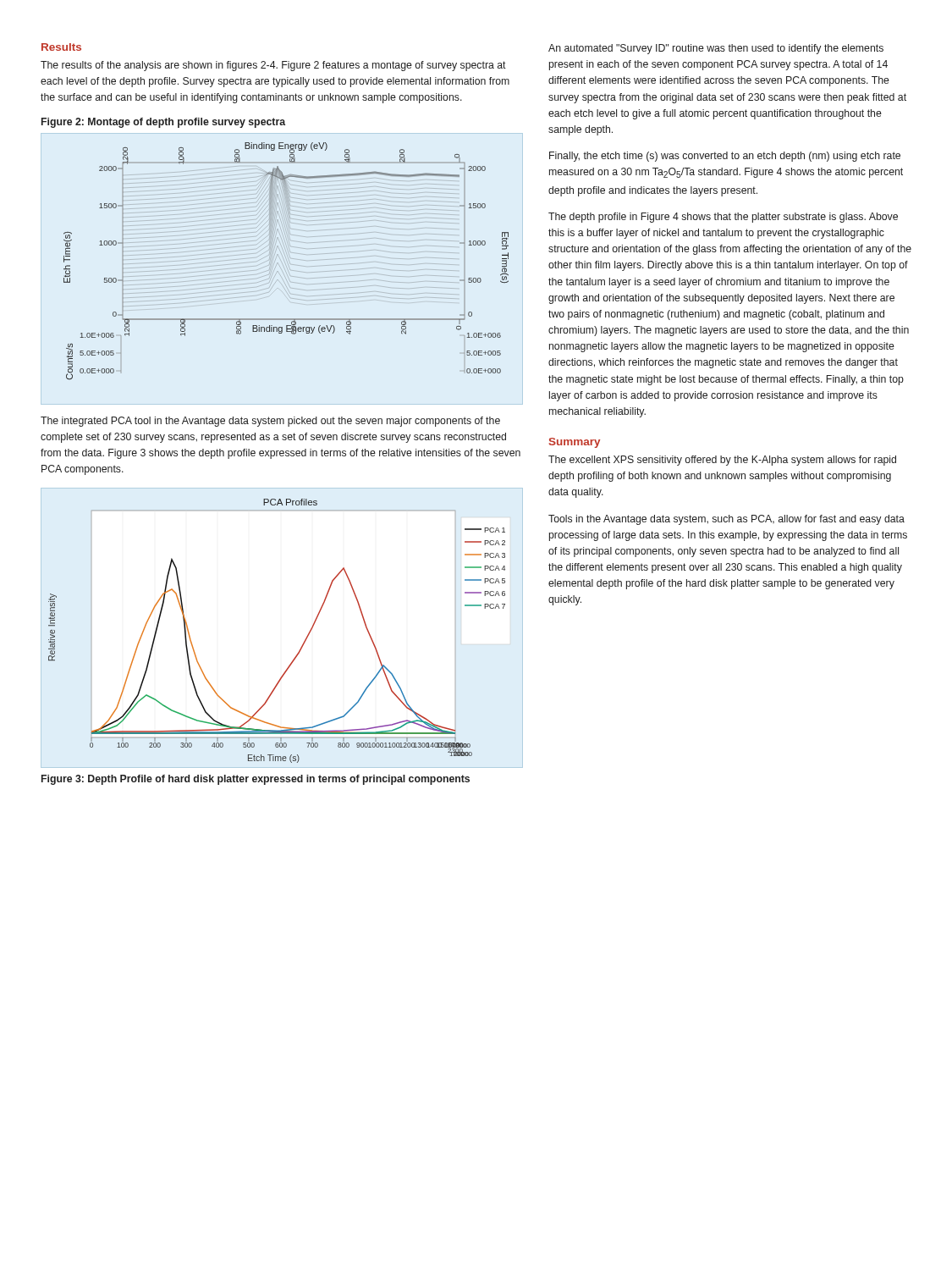Image resolution: width=952 pixels, height=1270 pixels.
Task: Select the text block that says "The depth profile in Figure 4 shows"
Action: click(730, 314)
